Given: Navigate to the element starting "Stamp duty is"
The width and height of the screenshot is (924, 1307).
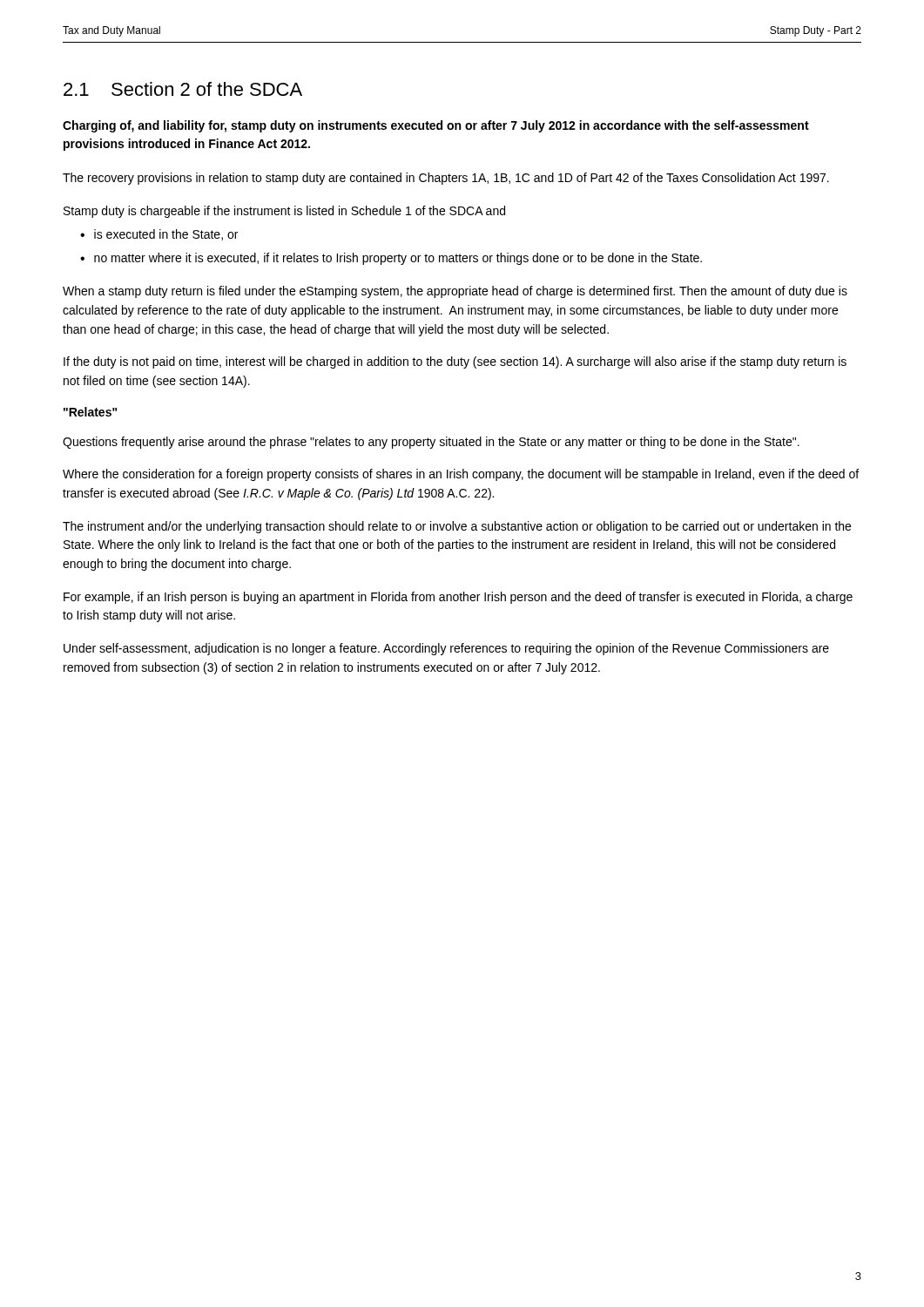Looking at the screenshot, I should (x=462, y=211).
